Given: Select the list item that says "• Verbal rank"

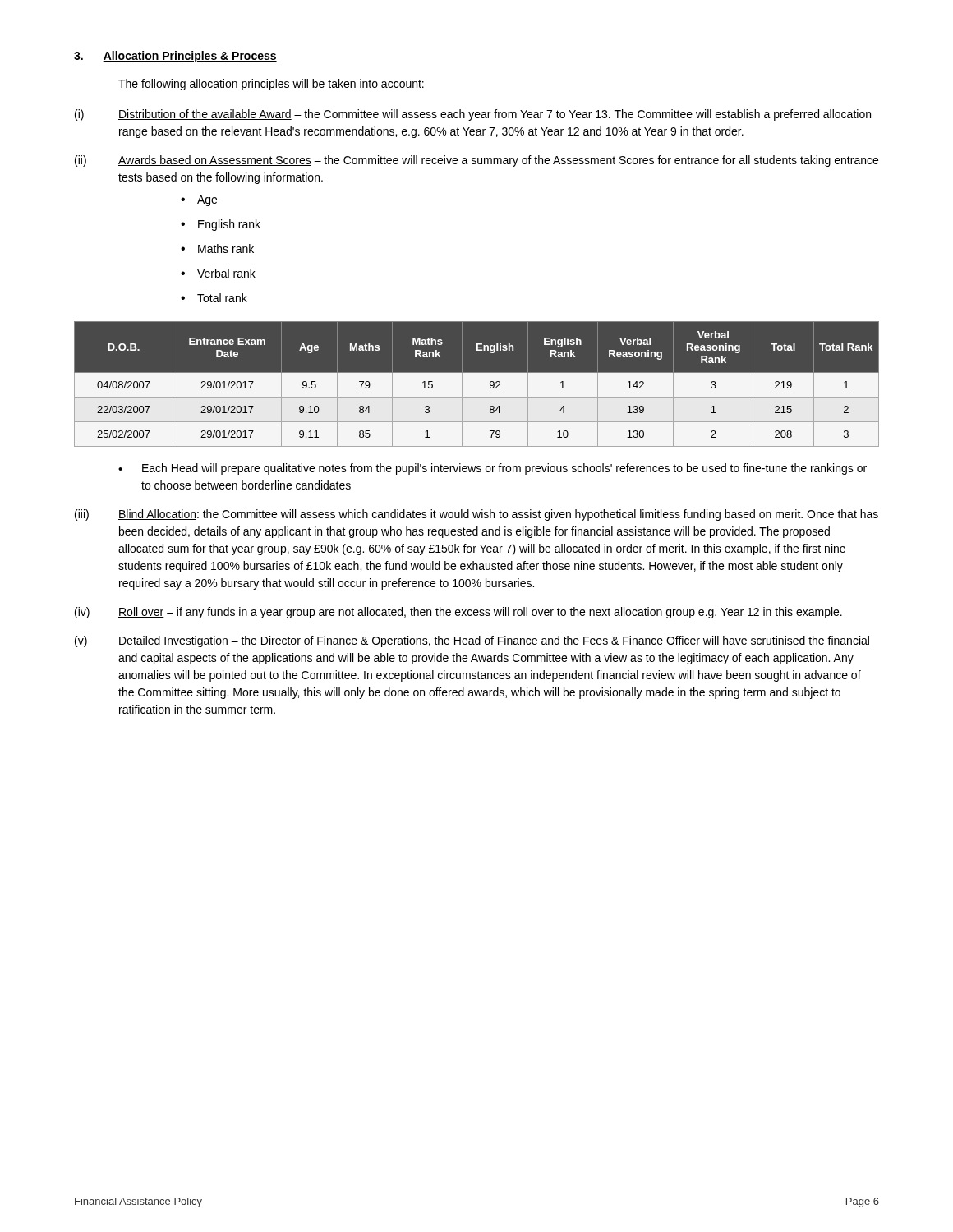Looking at the screenshot, I should tap(218, 274).
